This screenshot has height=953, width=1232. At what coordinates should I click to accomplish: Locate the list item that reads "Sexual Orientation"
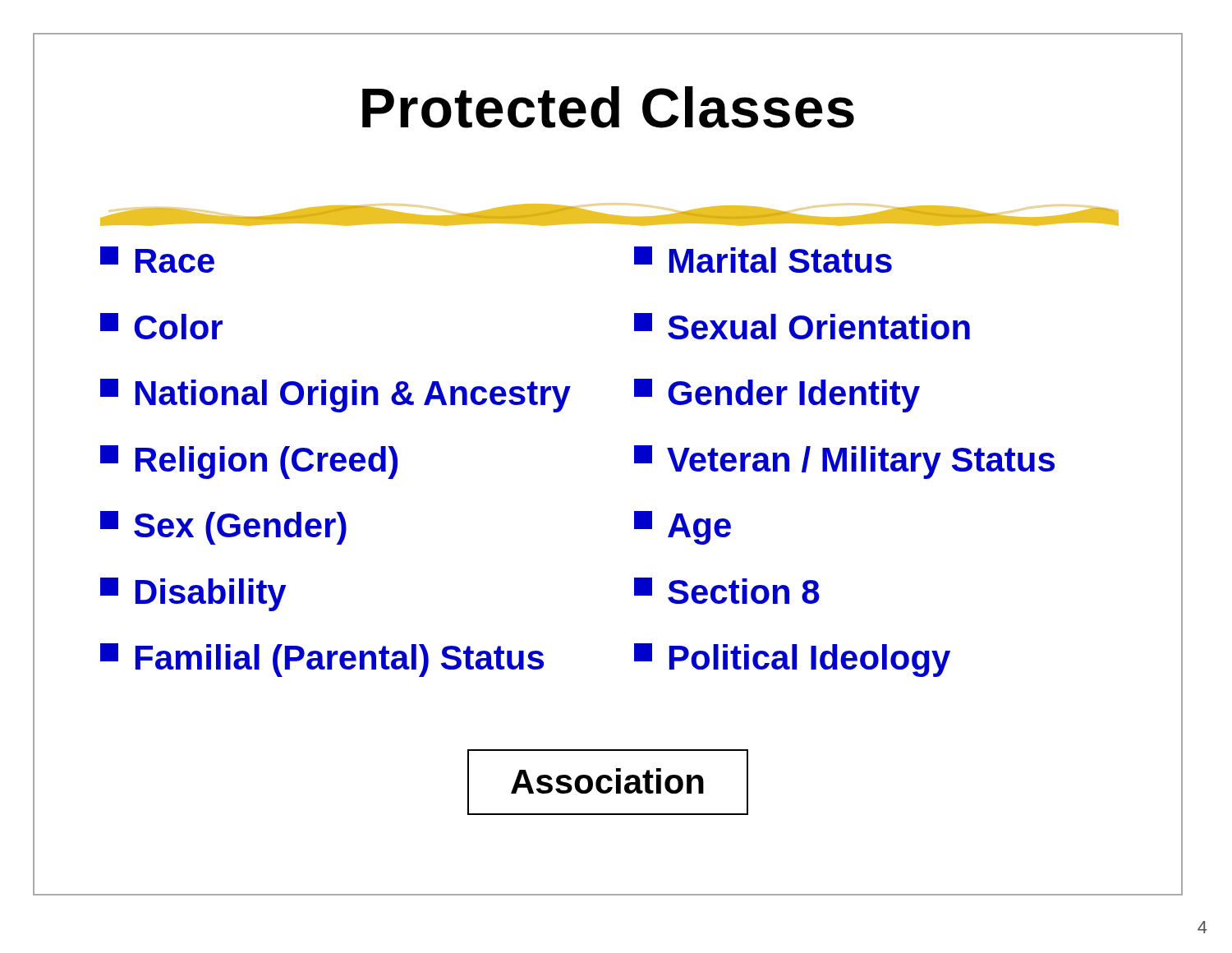(803, 328)
